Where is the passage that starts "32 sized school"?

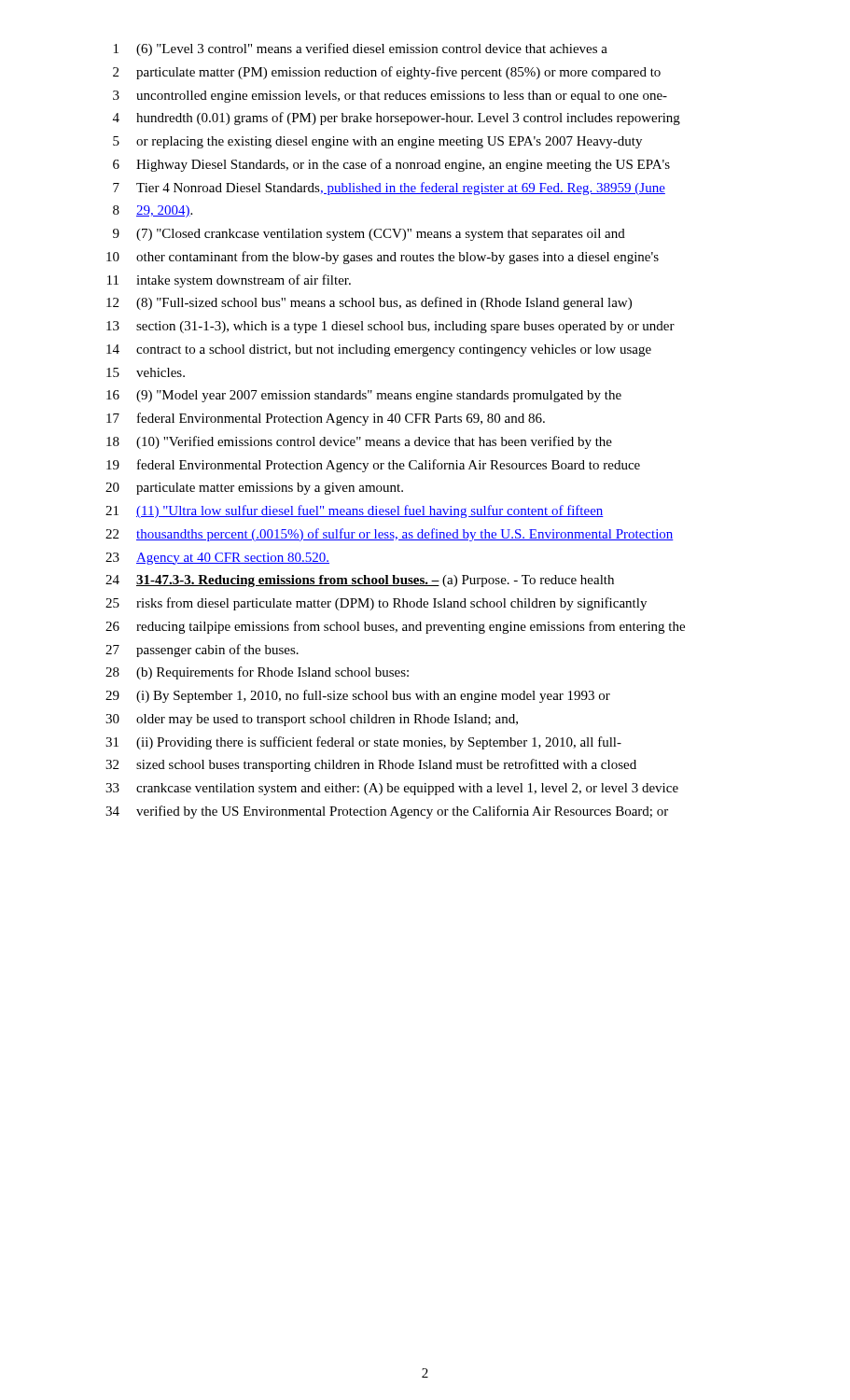tap(434, 765)
